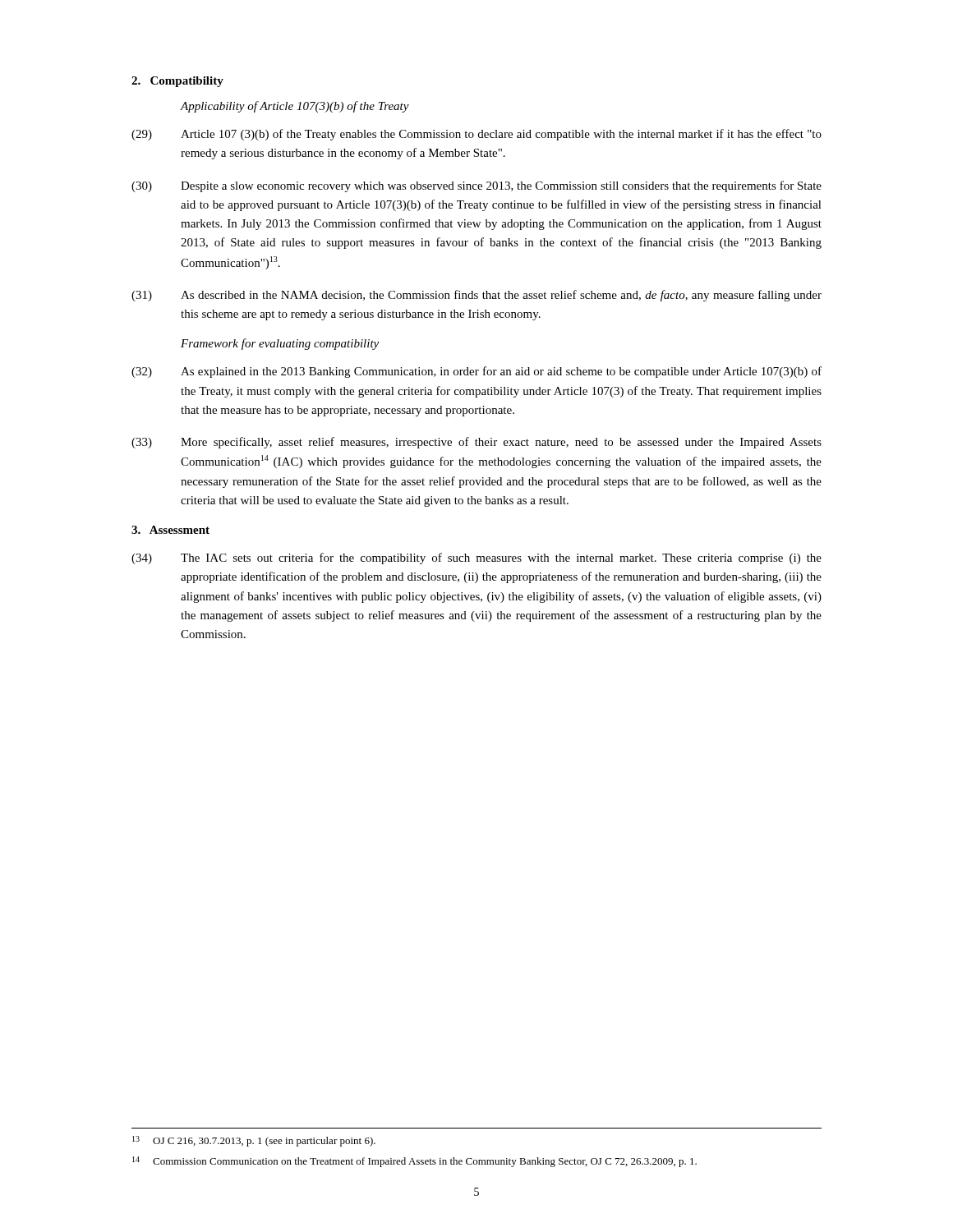Navigate to the text starting "14 Commission Communication on the Treatment of"

click(414, 1163)
